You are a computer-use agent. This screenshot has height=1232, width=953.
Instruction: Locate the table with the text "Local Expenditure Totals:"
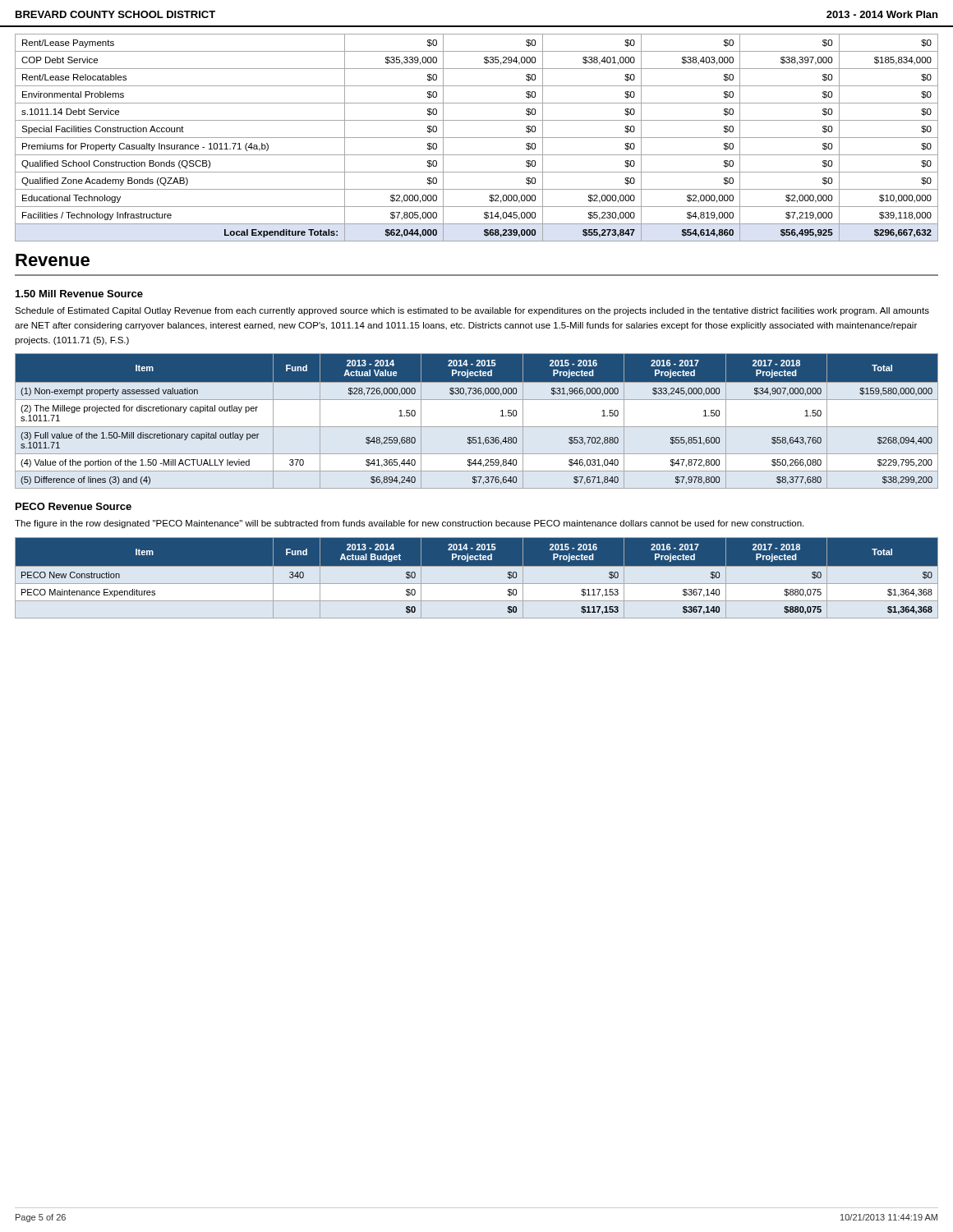click(476, 138)
